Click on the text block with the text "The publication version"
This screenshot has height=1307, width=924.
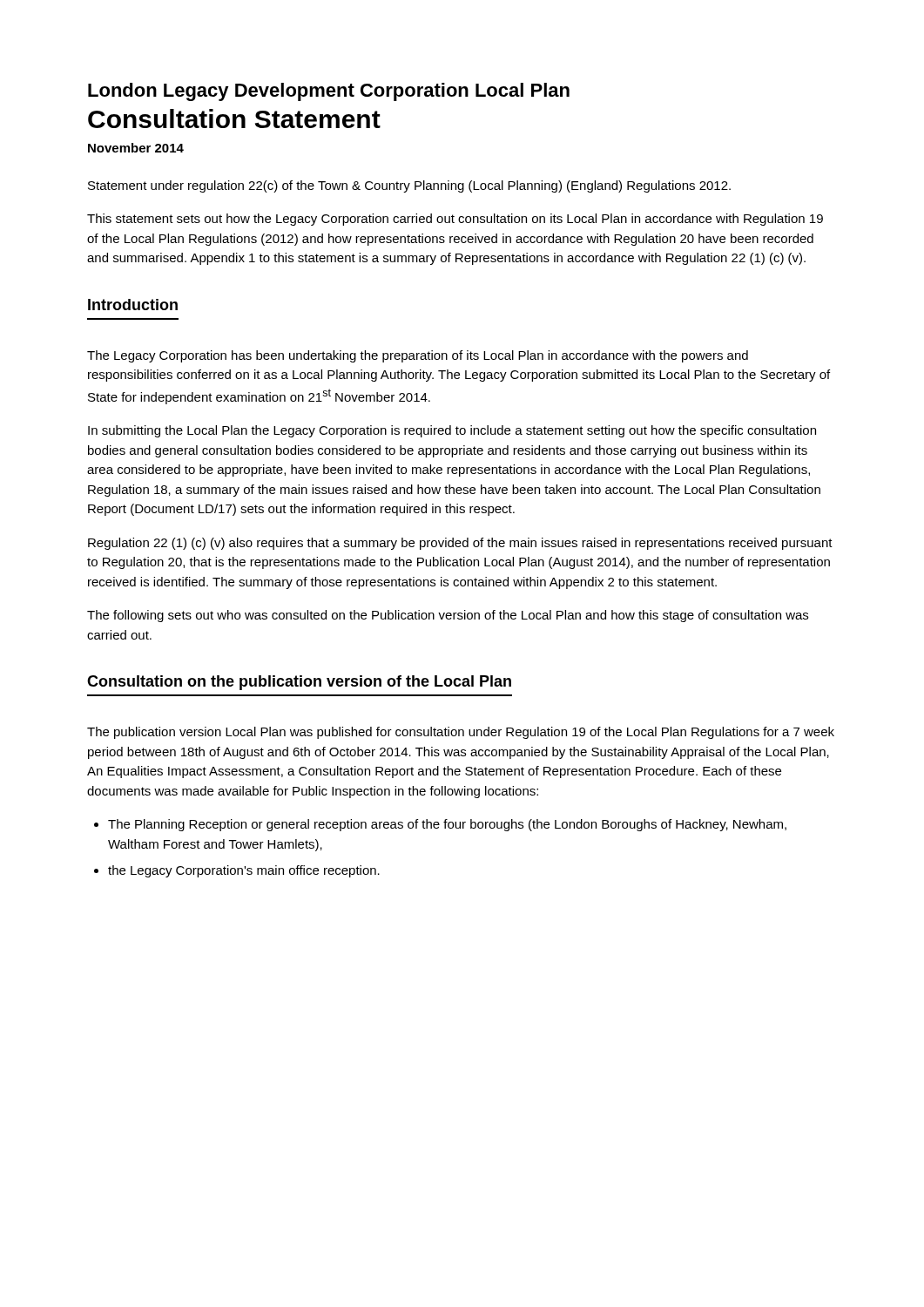pyautogui.click(x=461, y=761)
